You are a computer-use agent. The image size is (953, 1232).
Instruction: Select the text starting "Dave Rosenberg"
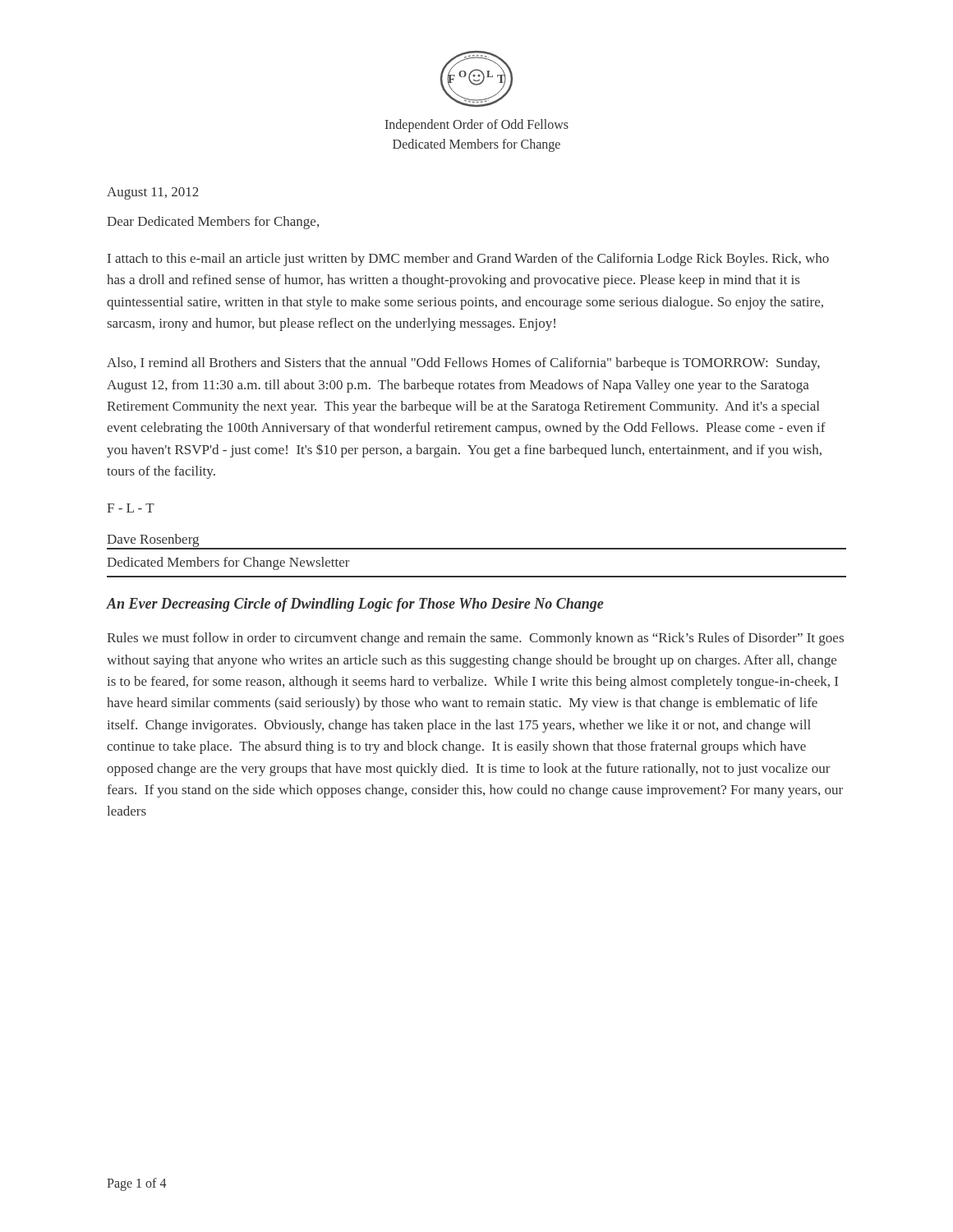(153, 540)
